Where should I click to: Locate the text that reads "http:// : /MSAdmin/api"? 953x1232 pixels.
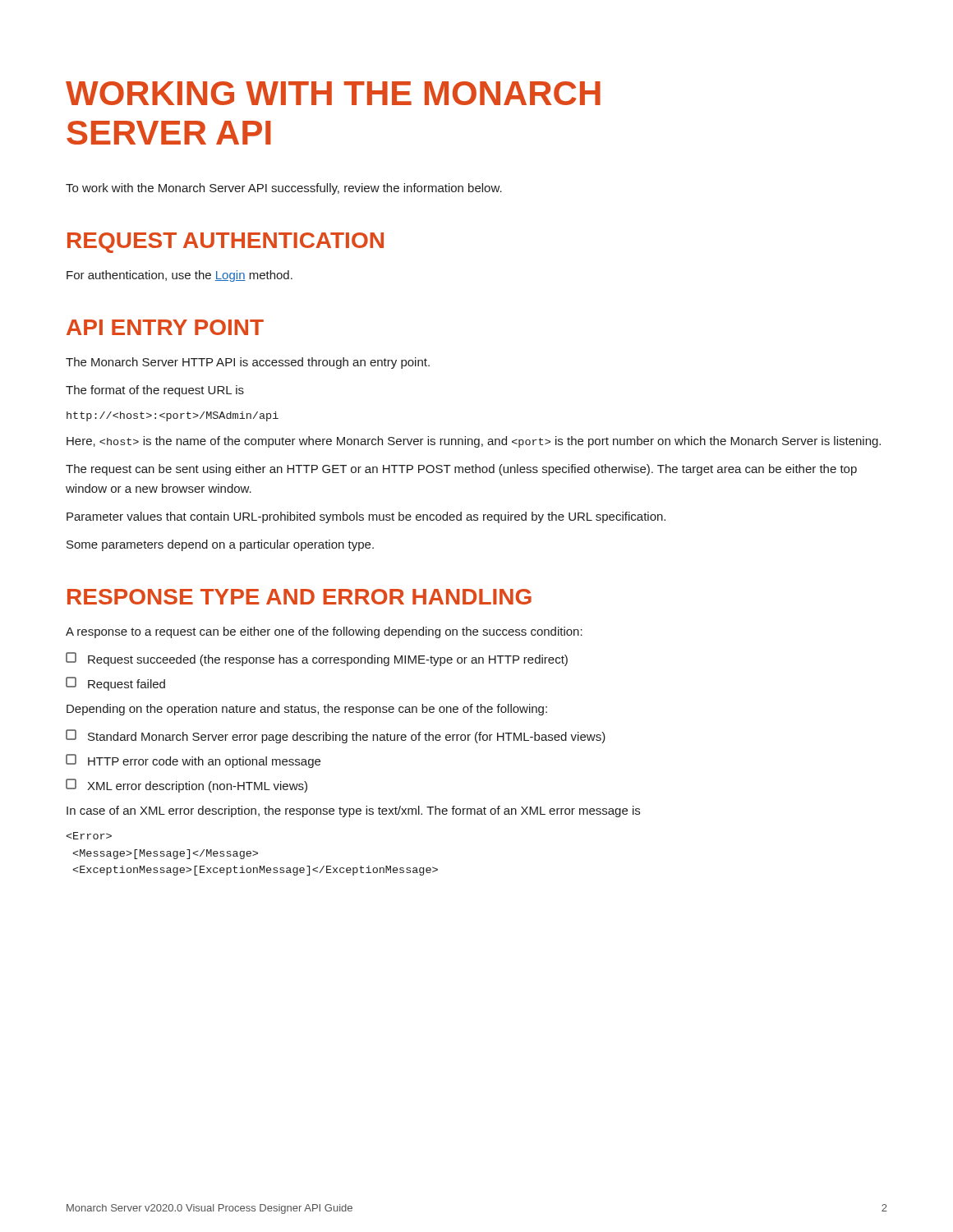click(172, 416)
